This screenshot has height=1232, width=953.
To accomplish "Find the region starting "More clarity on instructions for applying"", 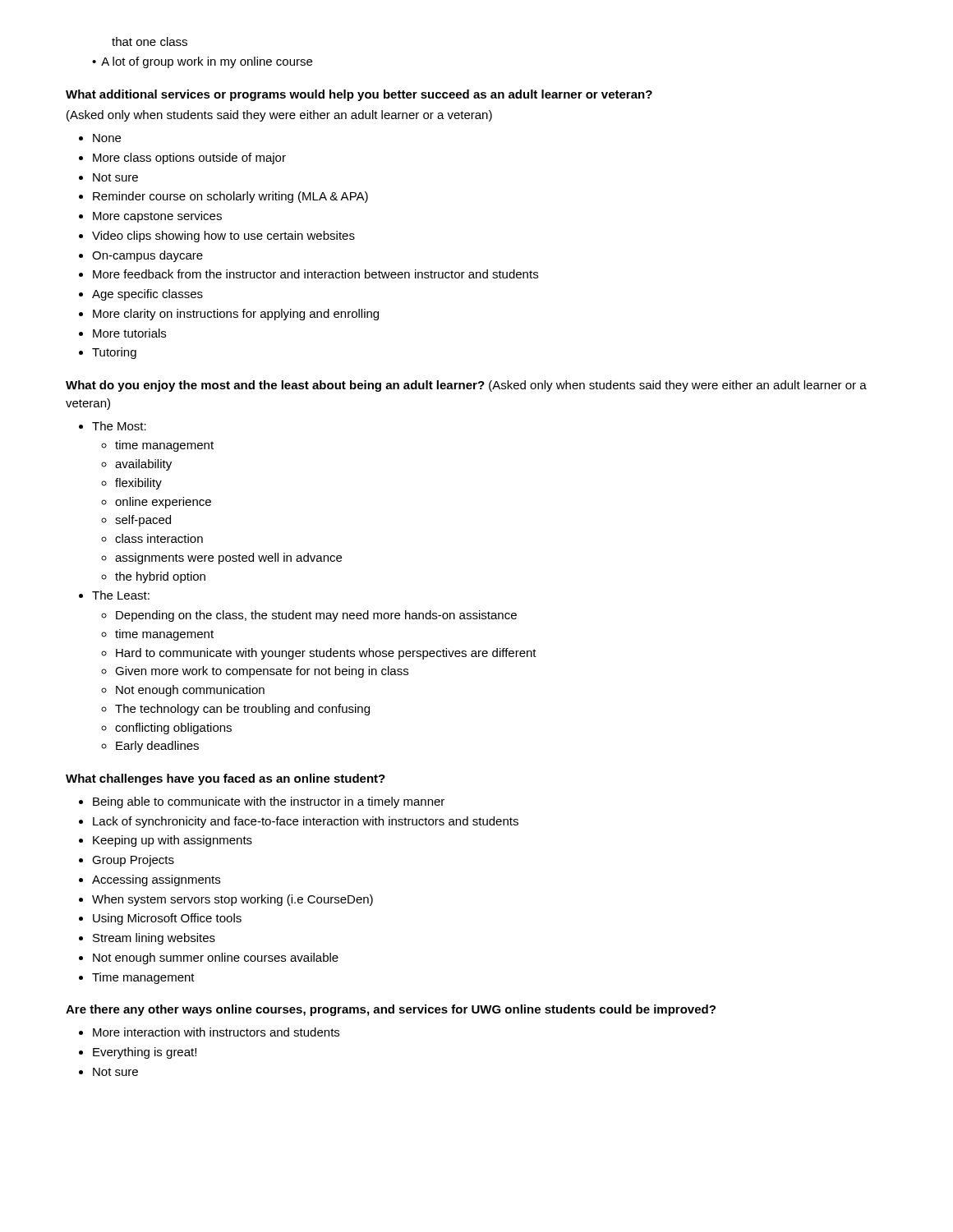I will (x=236, y=313).
